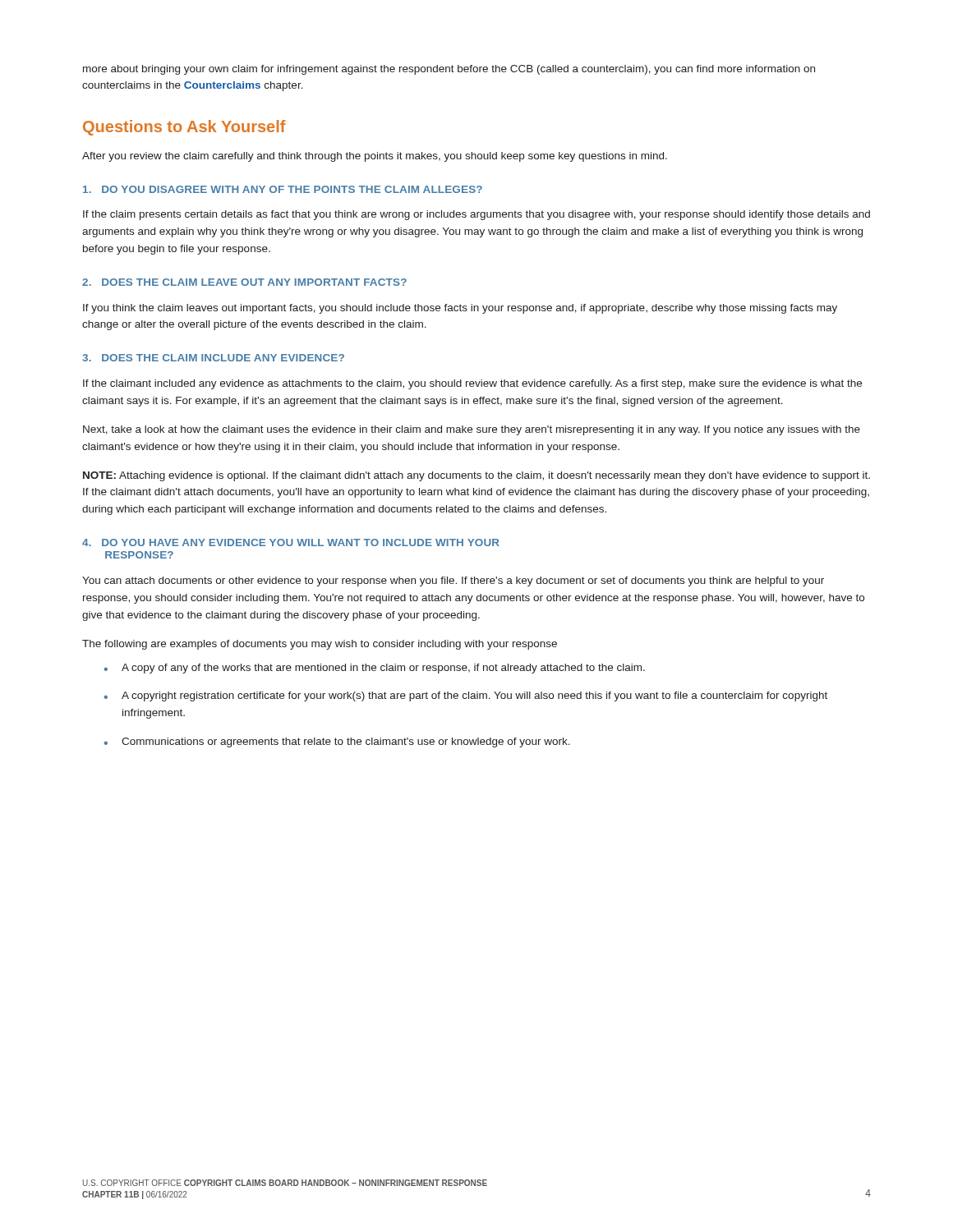Select the text starting "Communications or agreements that"
953x1232 pixels.
(489, 742)
